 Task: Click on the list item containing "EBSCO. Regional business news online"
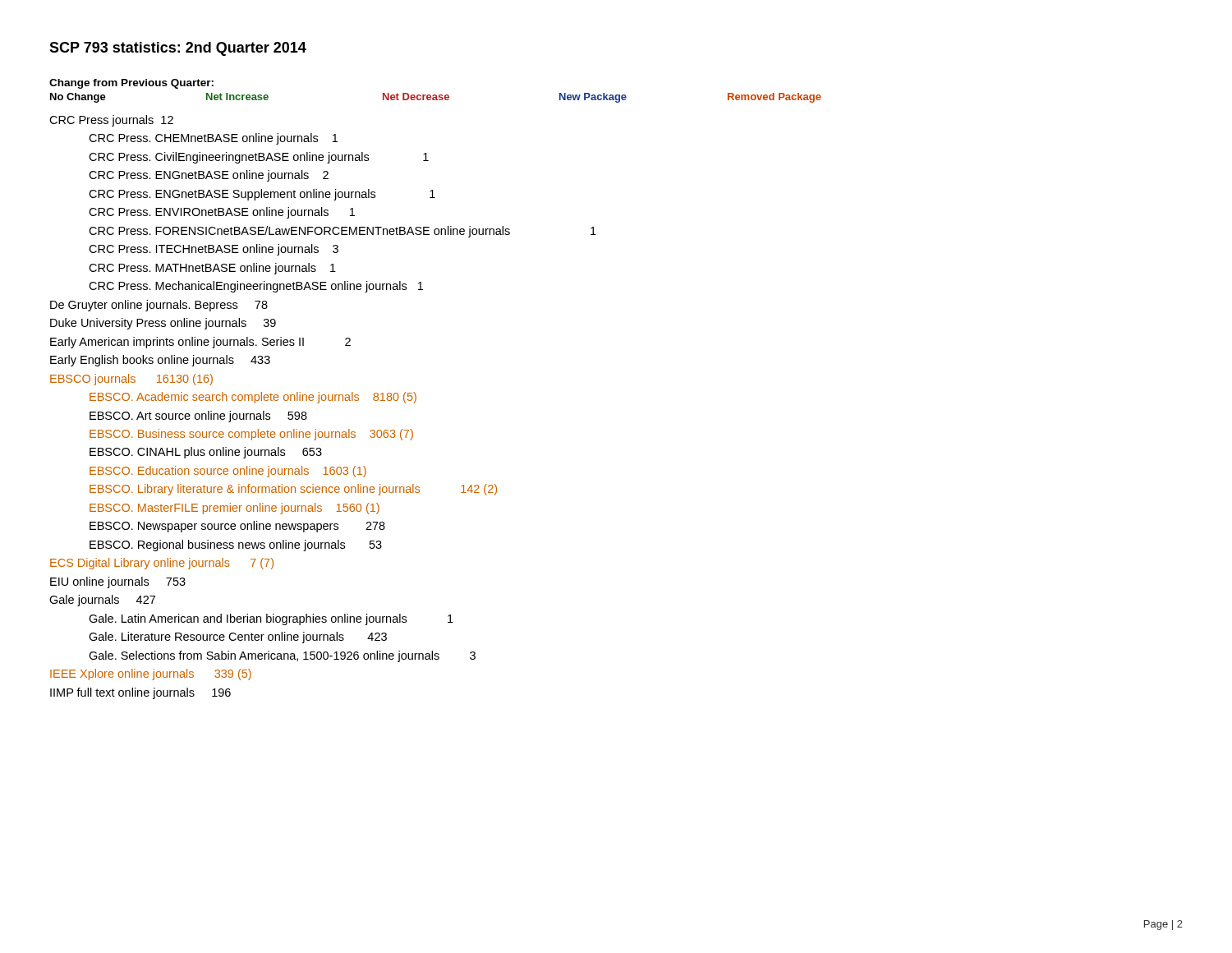coord(235,545)
